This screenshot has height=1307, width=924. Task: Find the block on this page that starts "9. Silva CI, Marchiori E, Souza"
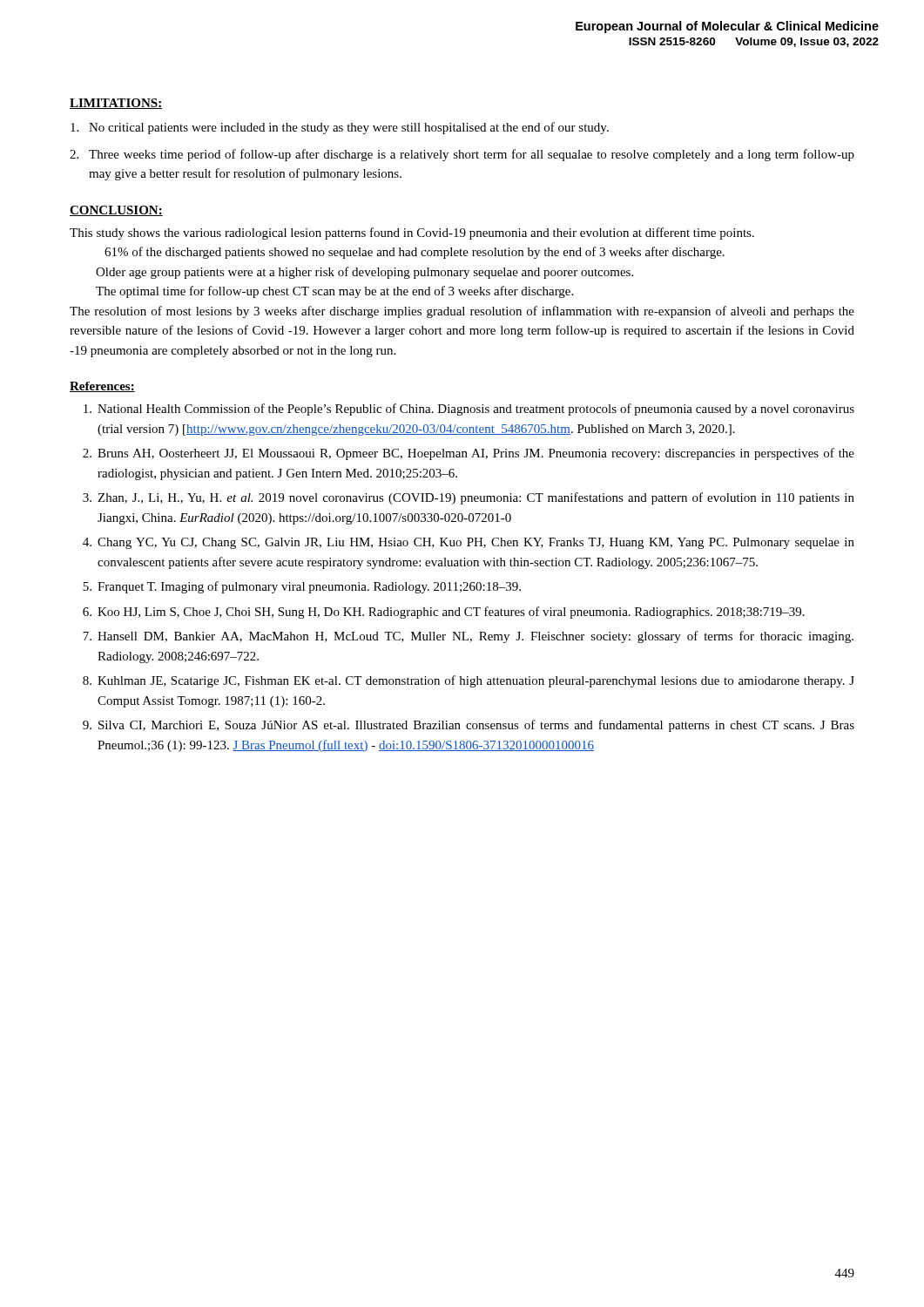pos(462,735)
